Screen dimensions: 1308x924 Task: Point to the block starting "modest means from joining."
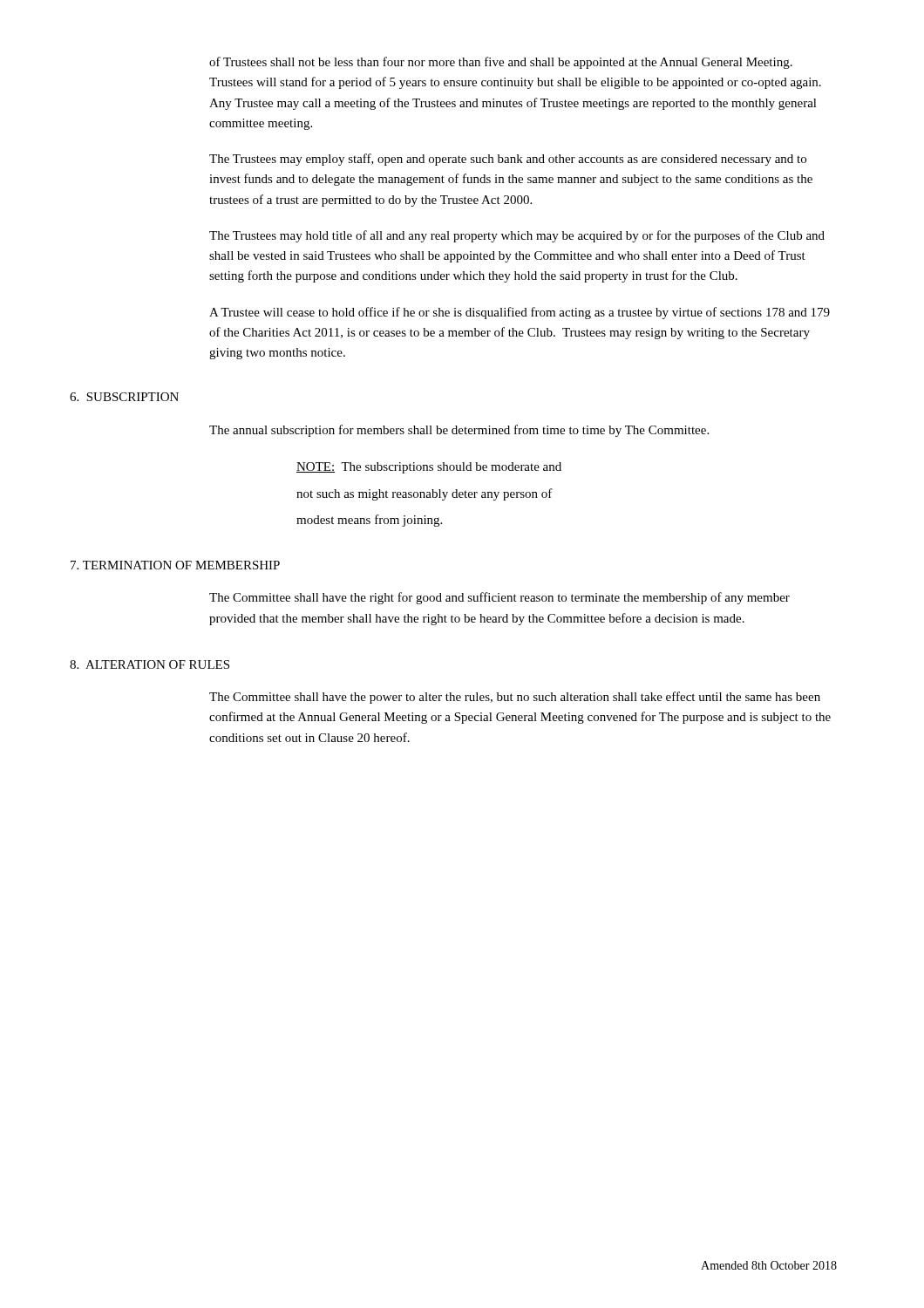point(370,520)
